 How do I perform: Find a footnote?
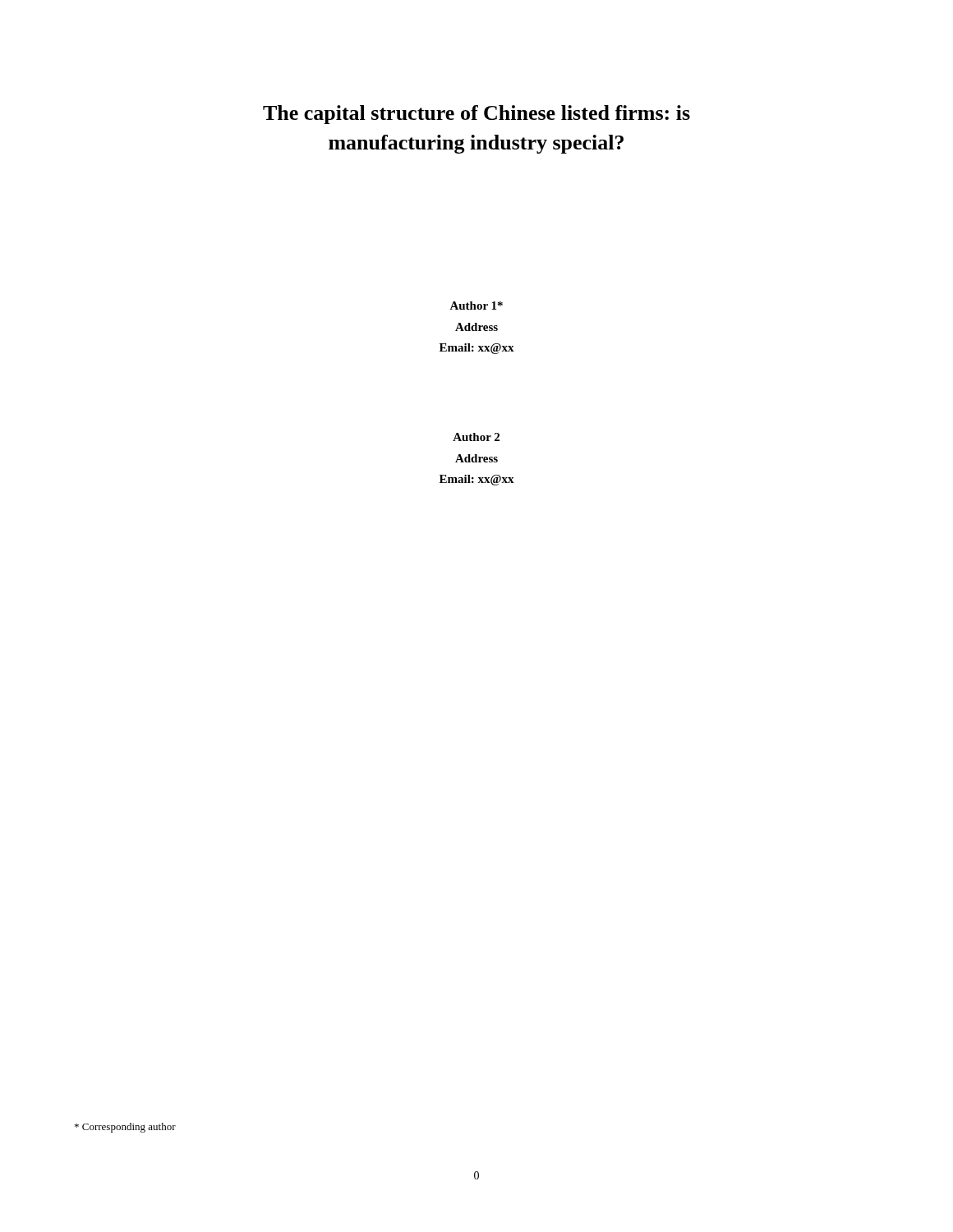click(125, 1126)
